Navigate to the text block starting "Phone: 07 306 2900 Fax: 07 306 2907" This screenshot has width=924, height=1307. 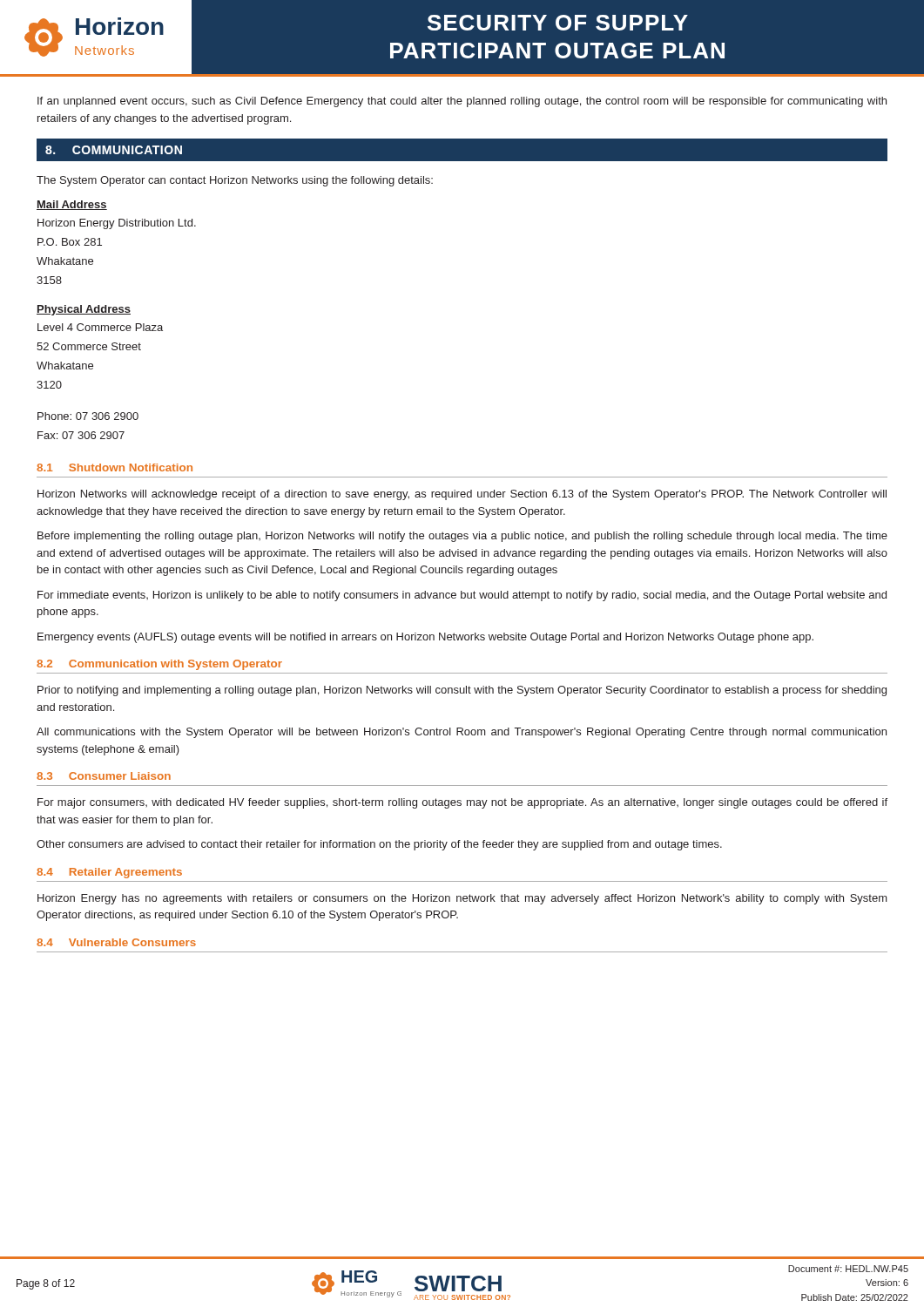[88, 426]
